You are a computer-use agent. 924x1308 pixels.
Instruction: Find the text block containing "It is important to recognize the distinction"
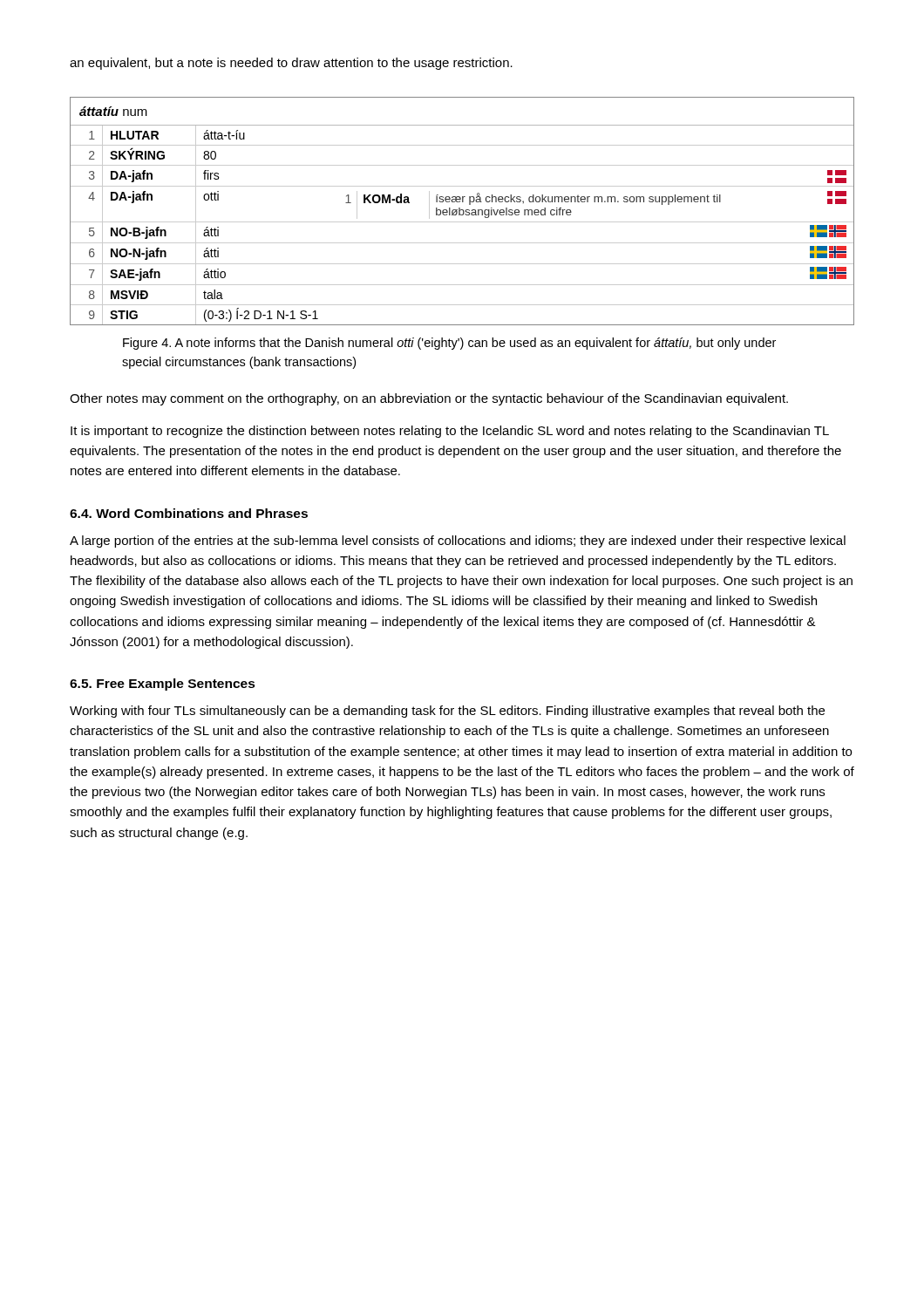[x=456, y=450]
